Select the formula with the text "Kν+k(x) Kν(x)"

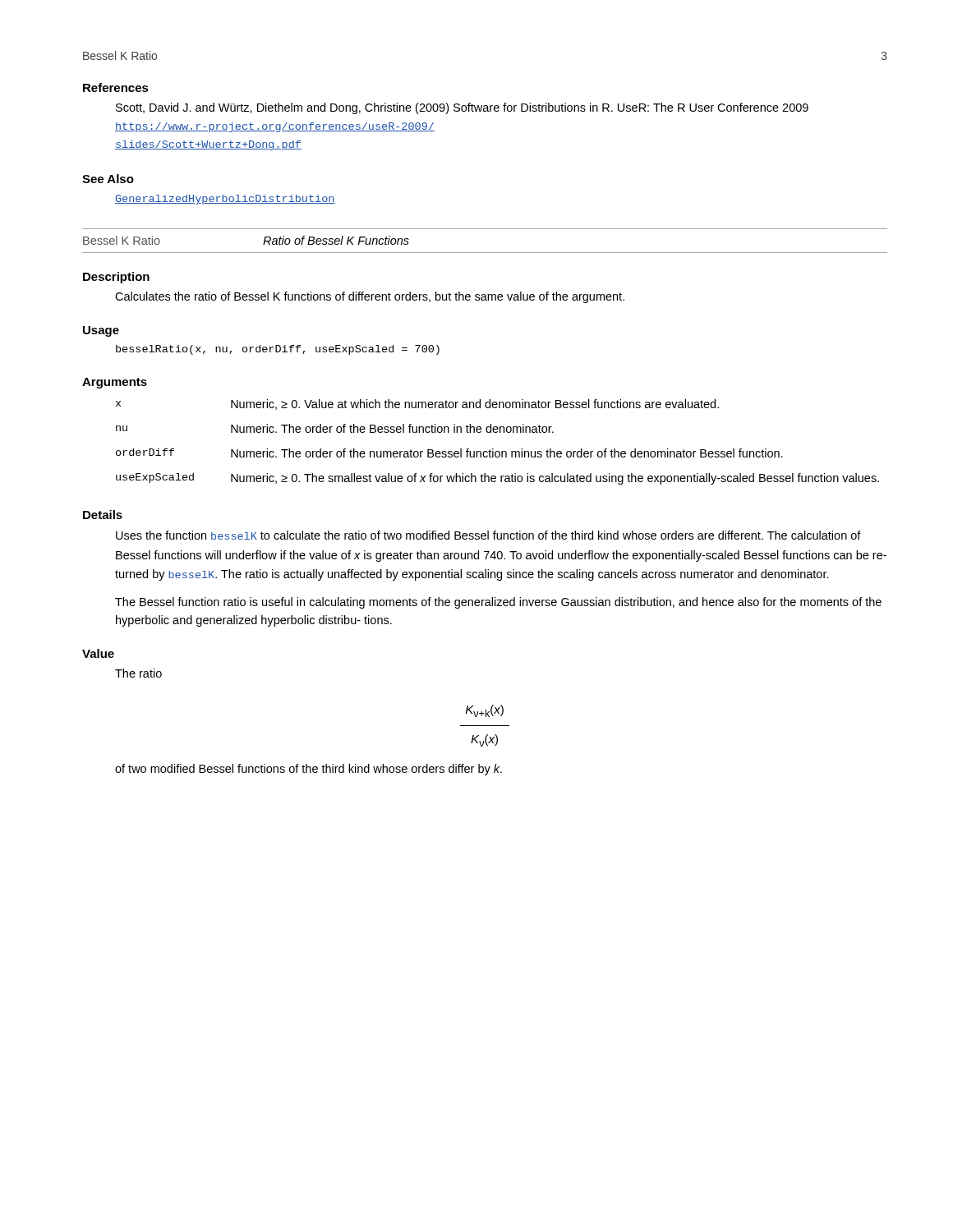click(x=485, y=726)
